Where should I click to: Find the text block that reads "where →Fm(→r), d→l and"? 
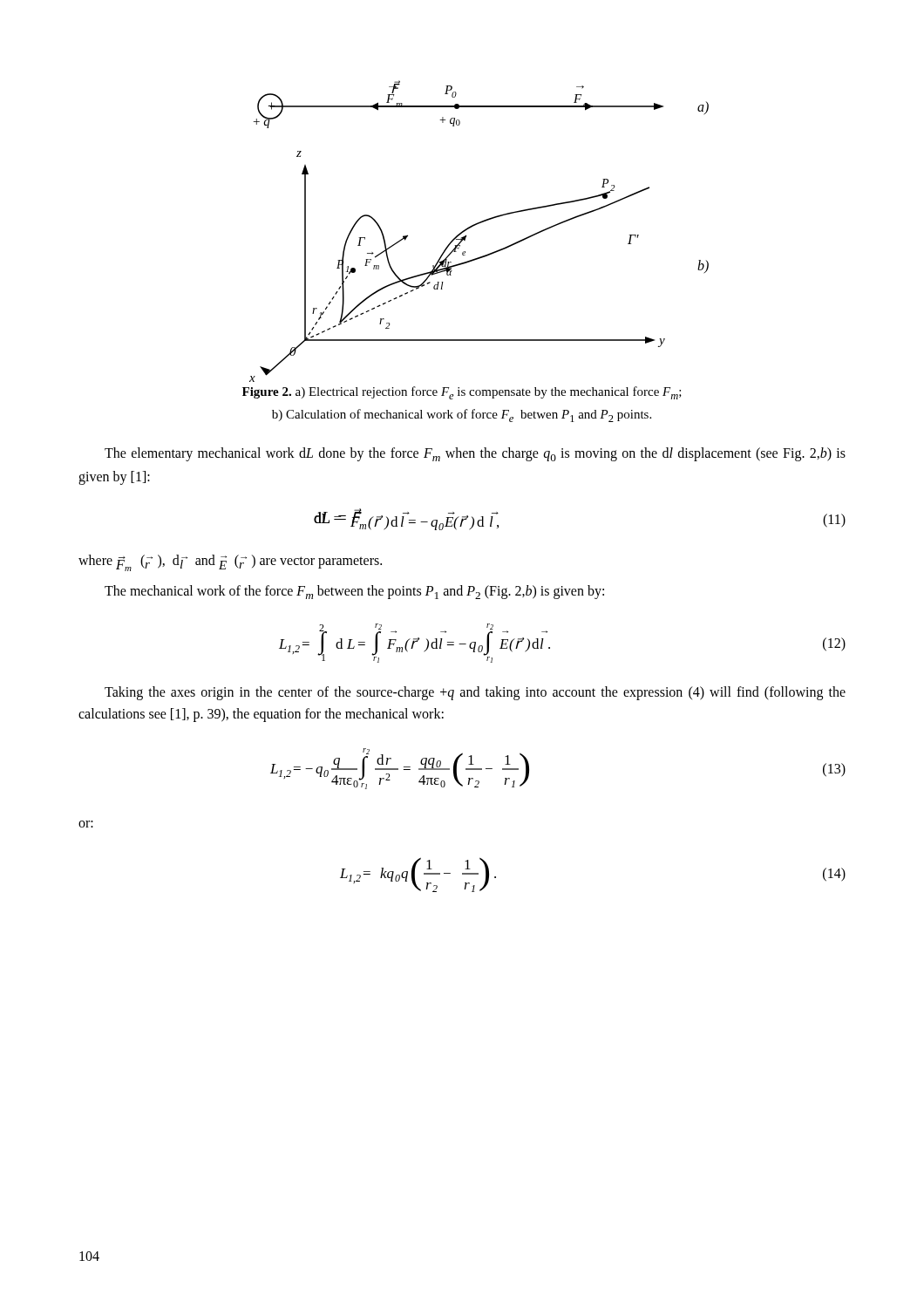[x=231, y=561]
